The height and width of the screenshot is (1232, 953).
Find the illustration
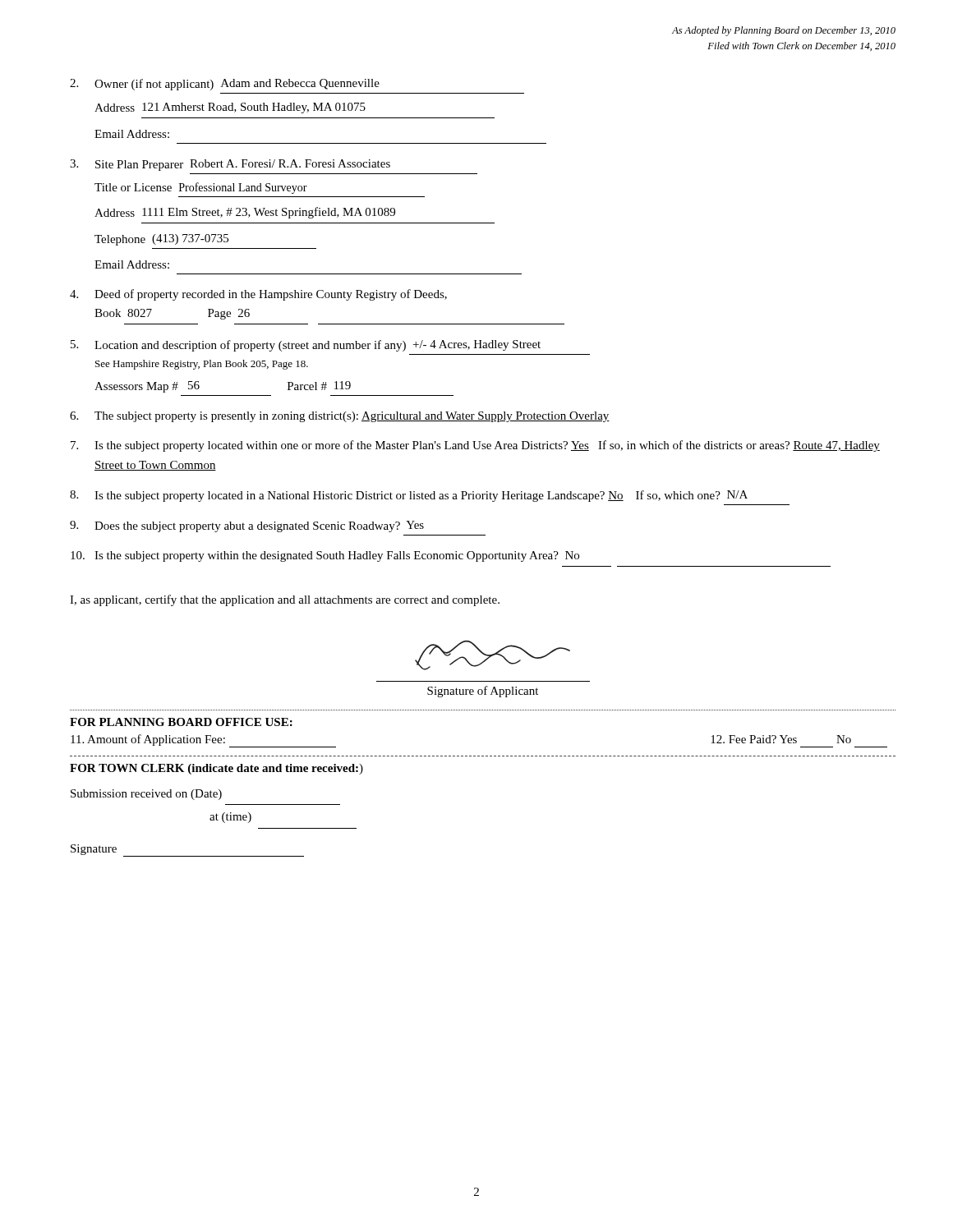[x=483, y=658]
